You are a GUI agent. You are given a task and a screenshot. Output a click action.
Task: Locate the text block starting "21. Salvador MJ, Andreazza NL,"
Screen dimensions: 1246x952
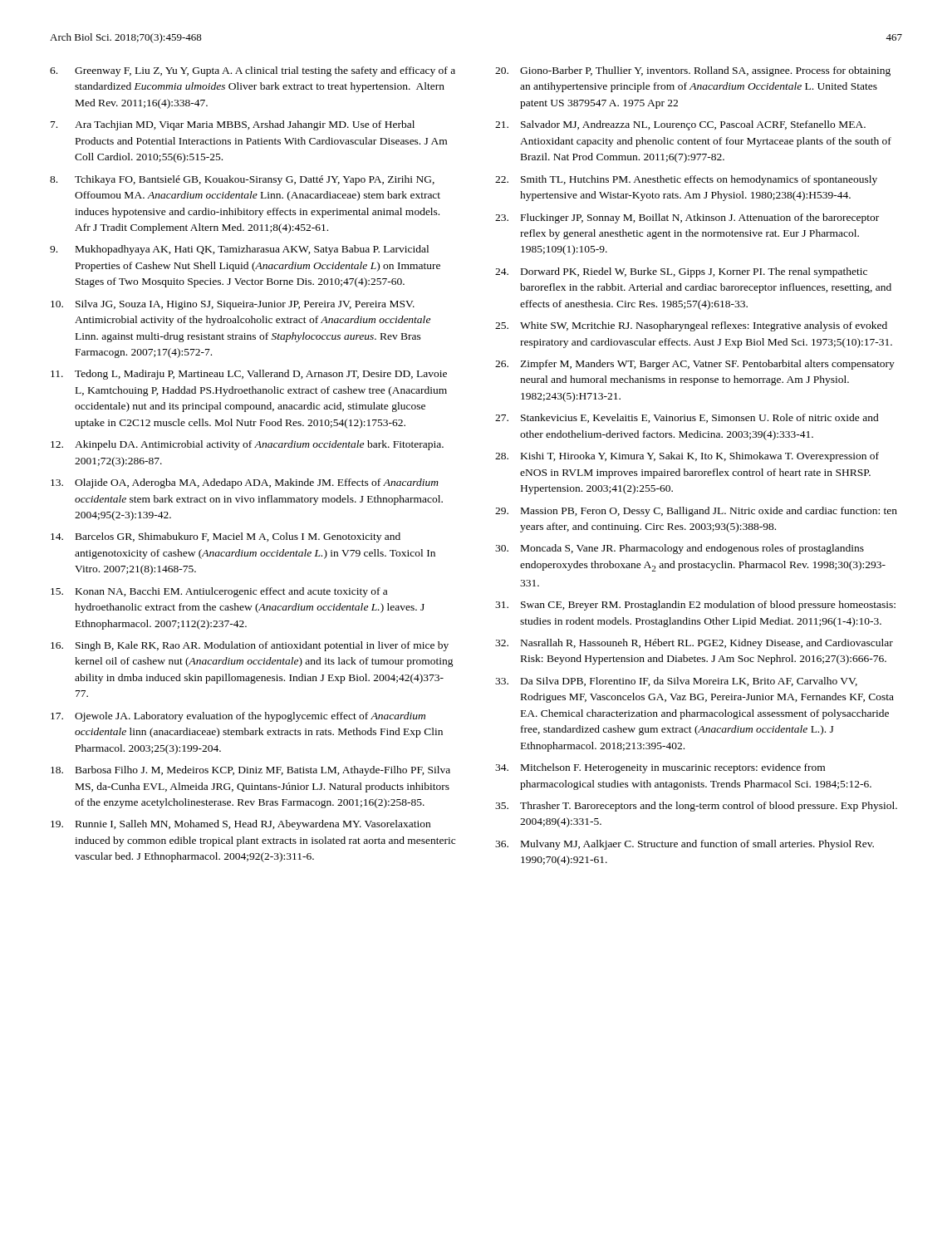[x=699, y=141]
